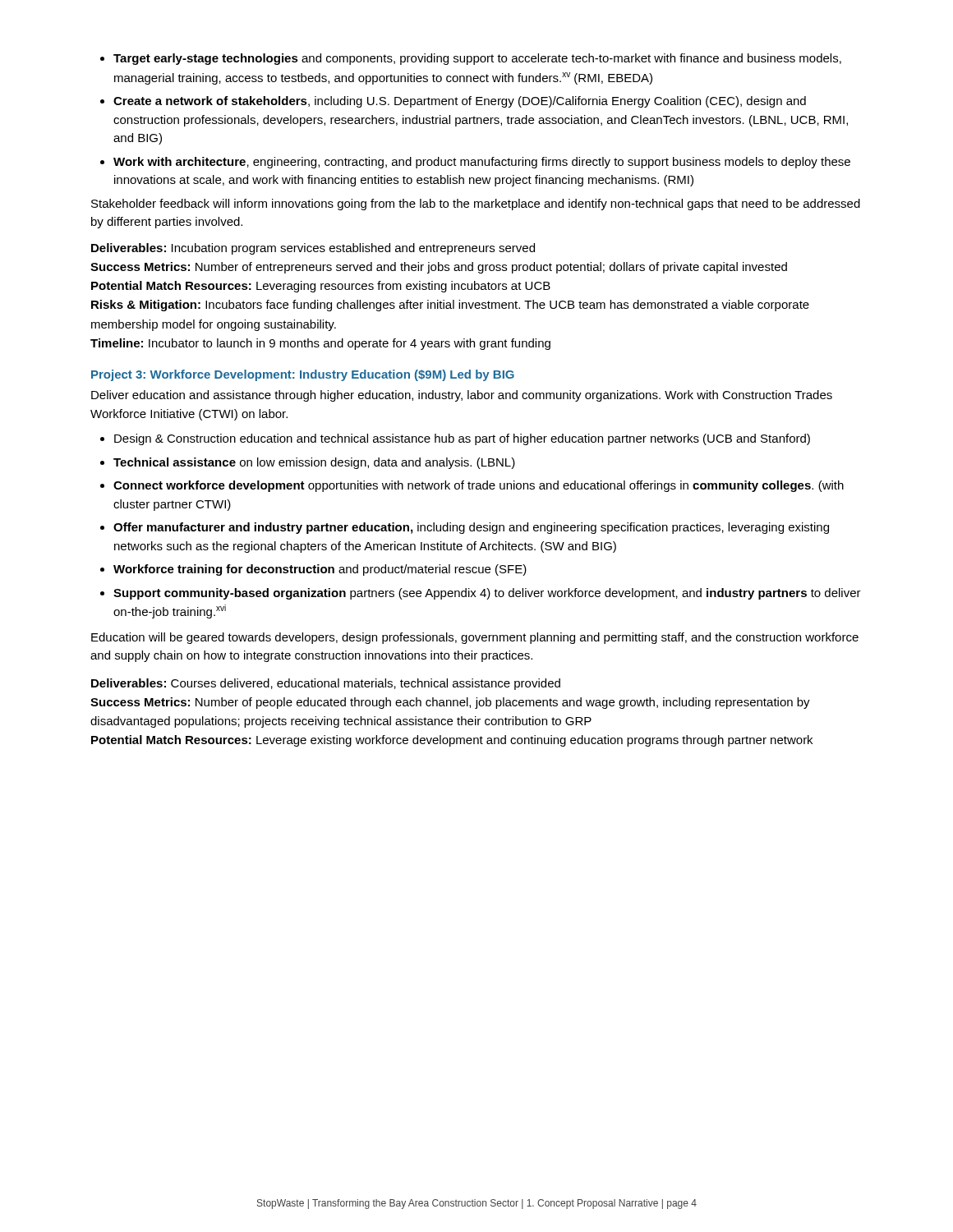
Task: Click on the list item with the text "Target early-stage technologies and components, providing"
Action: [476, 119]
